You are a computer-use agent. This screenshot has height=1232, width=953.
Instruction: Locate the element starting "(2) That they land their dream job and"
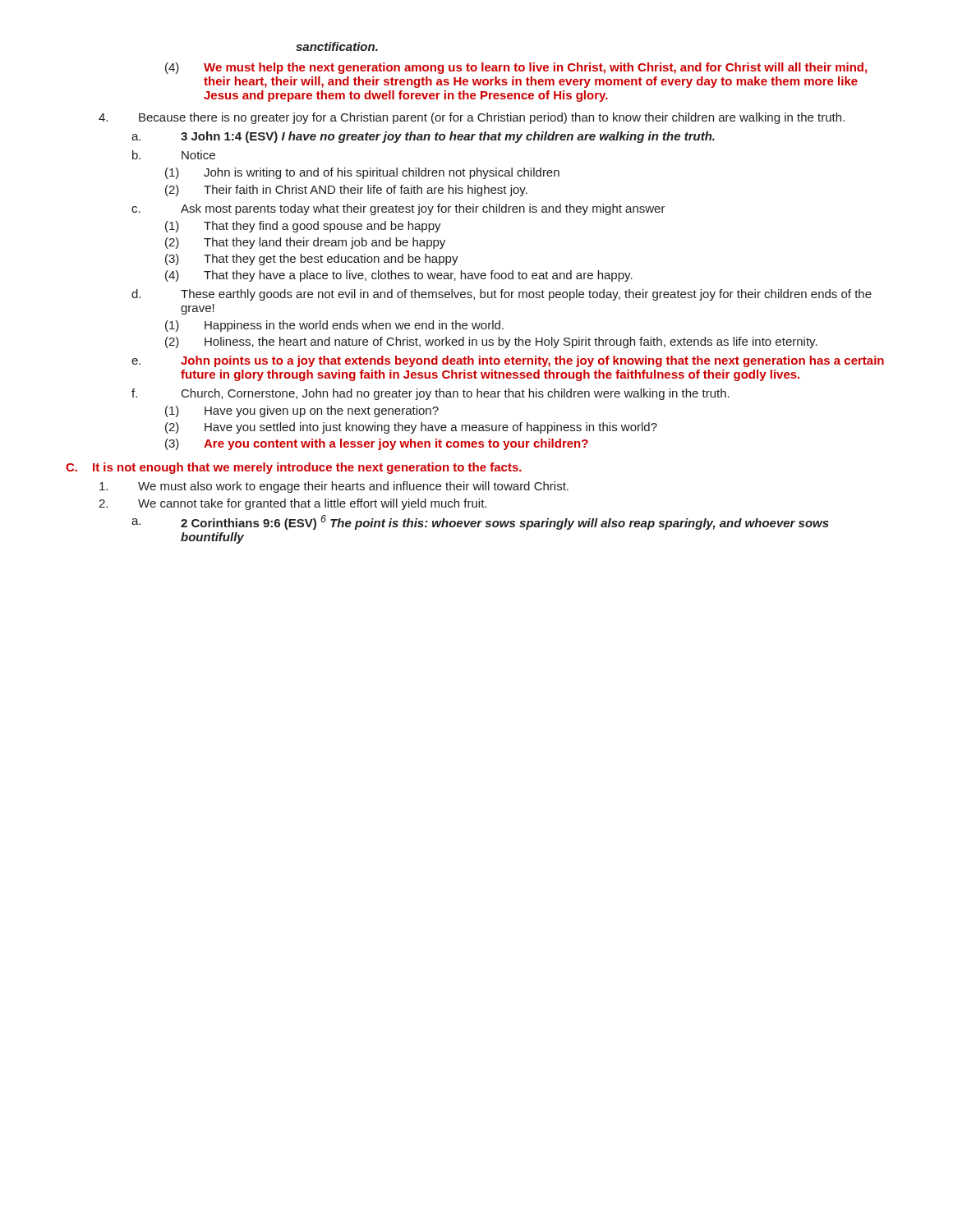[x=305, y=243]
